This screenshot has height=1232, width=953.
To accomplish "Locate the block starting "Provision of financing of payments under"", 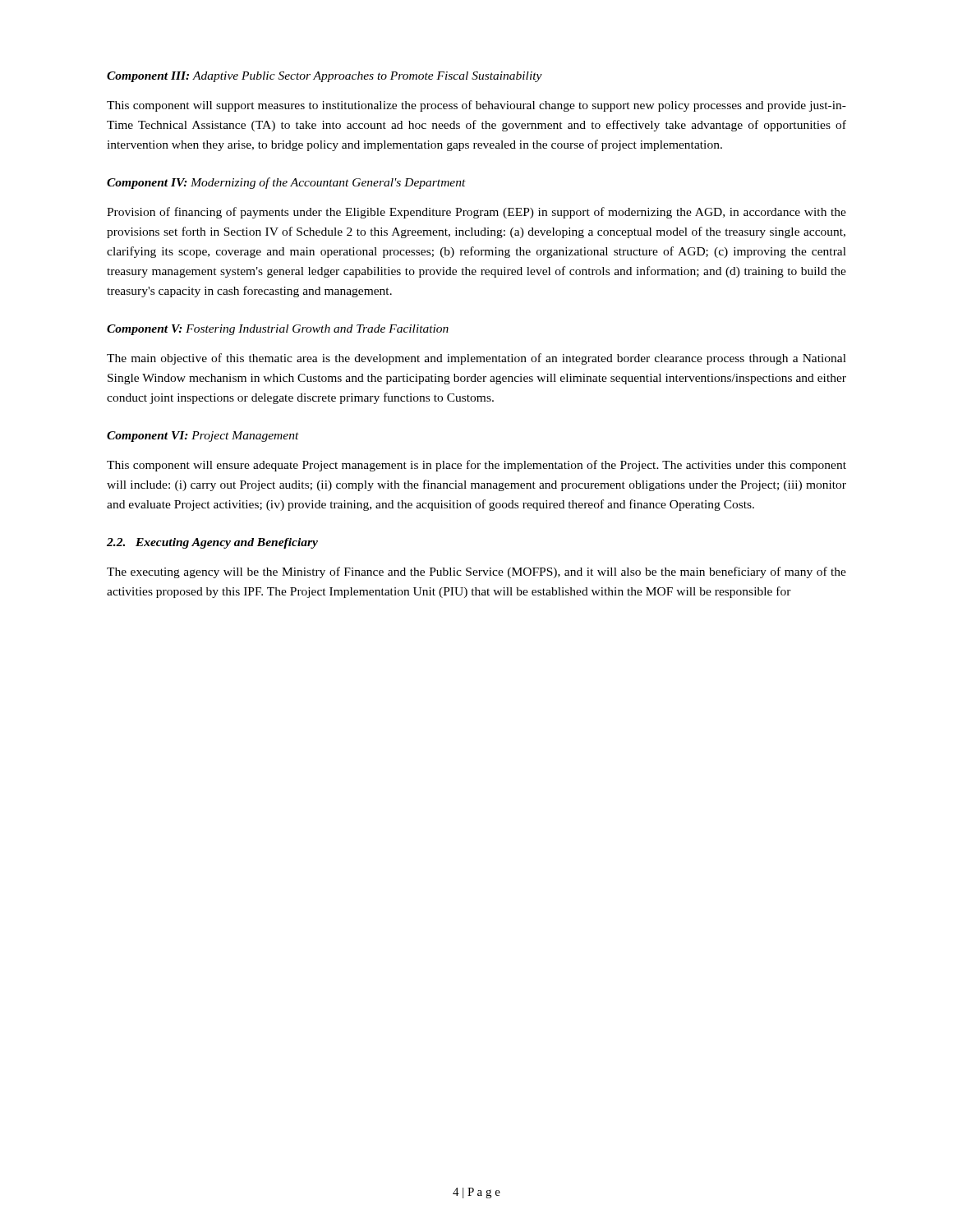I will (476, 251).
